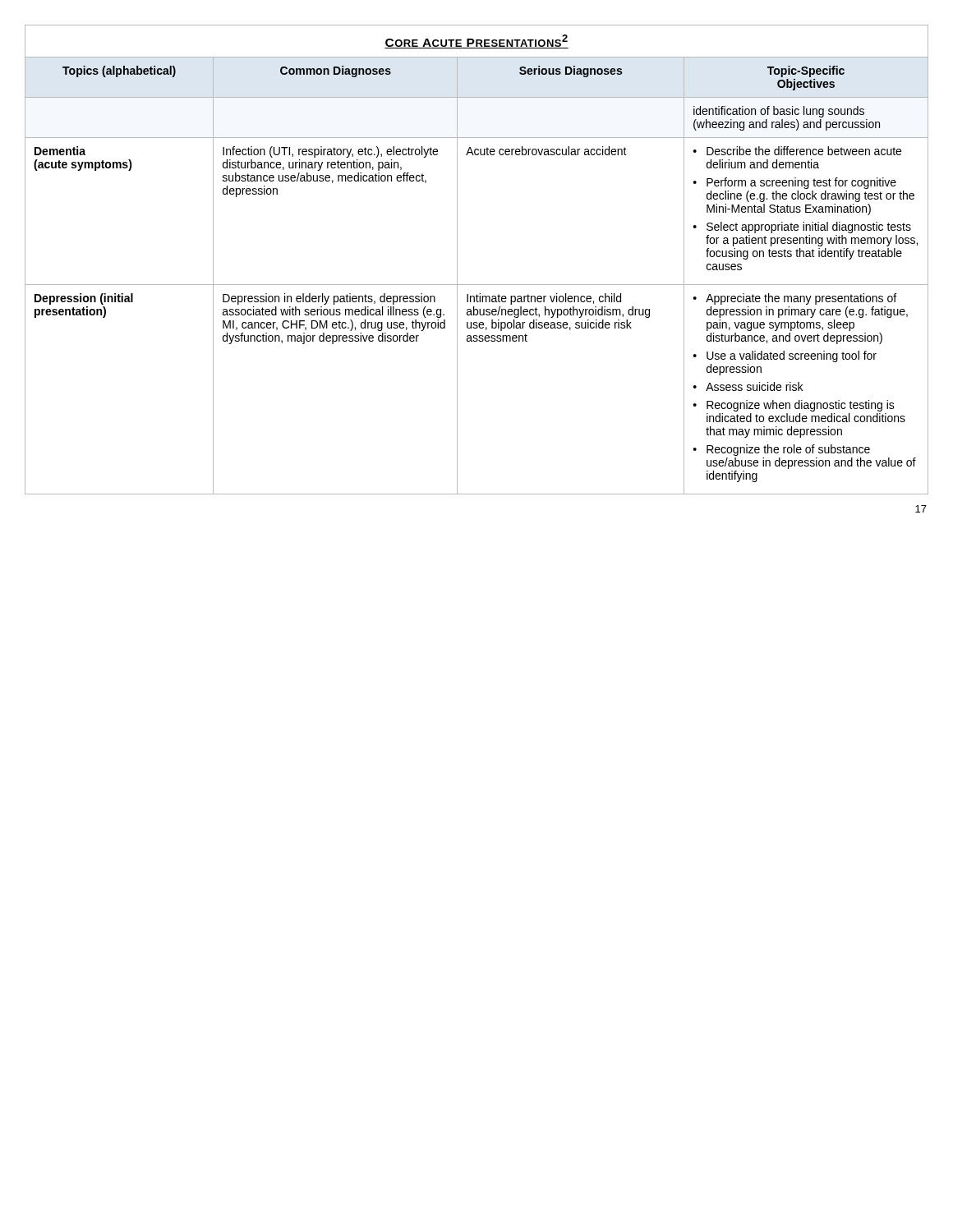Locate the table

coord(476,260)
